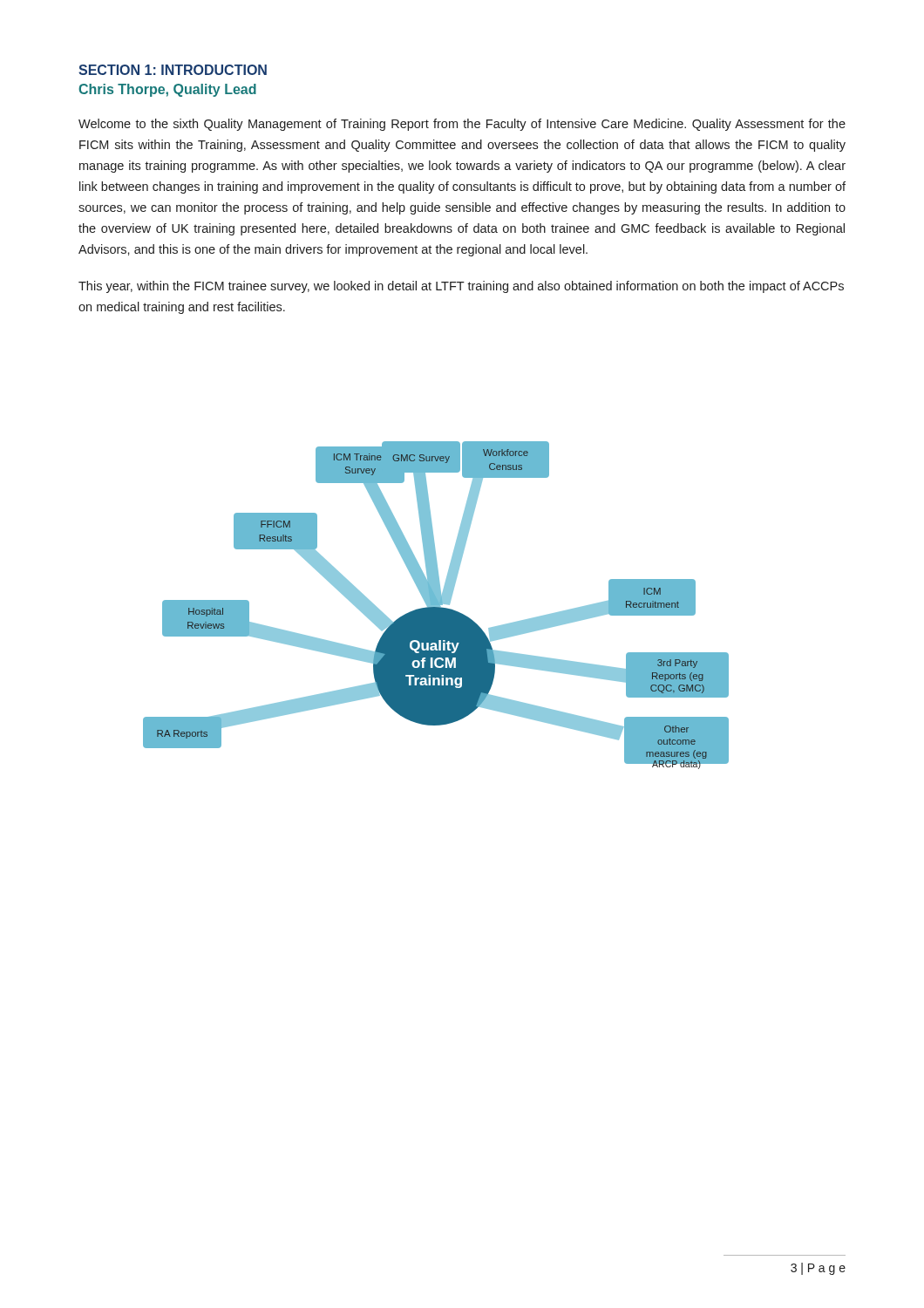Point to "SECTION 1: INTRODUCTION Chris Thorpe, Quality Lead"
Viewport: 924px width, 1308px height.
tap(173, 70)
